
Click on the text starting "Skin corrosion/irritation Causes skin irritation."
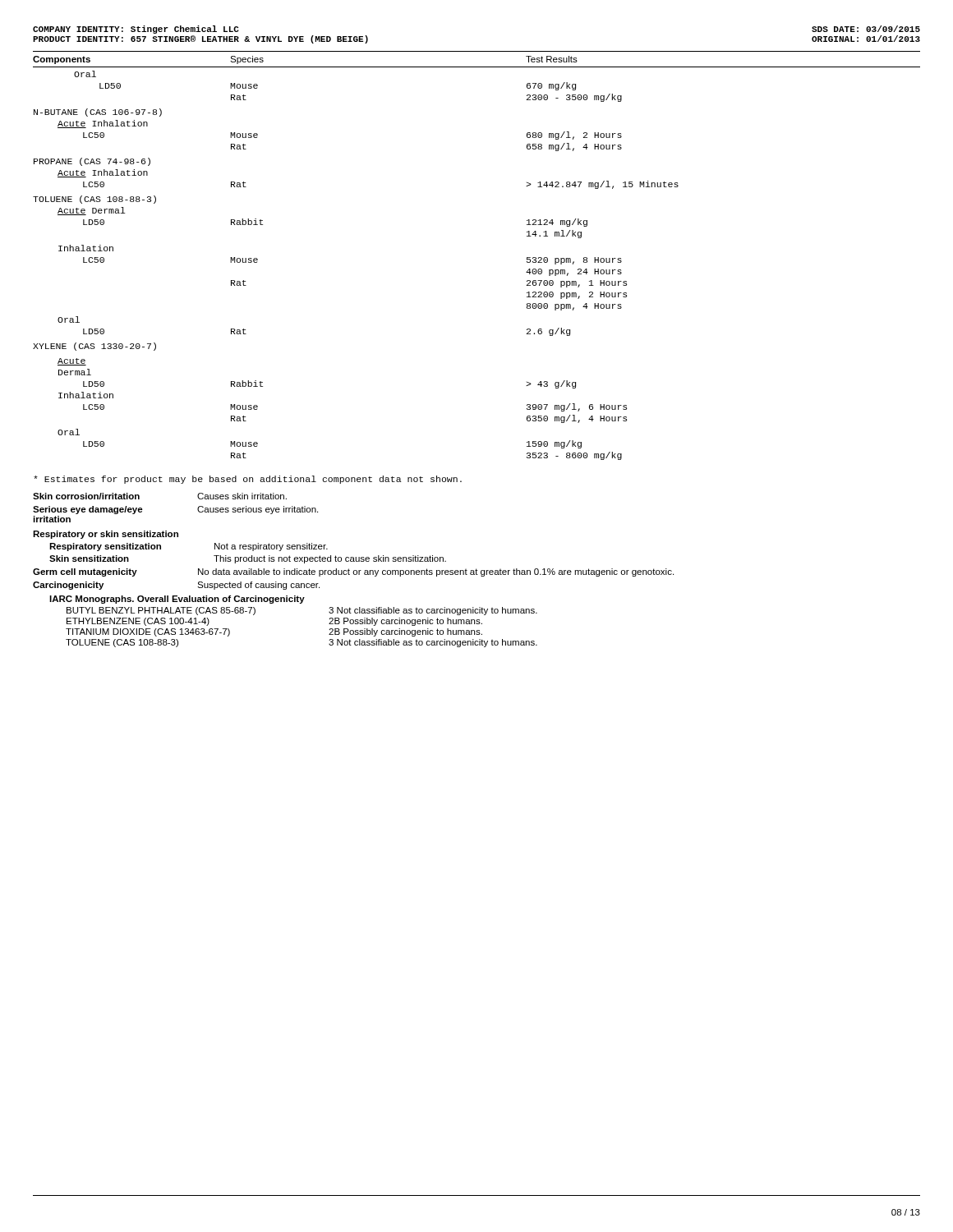[86, 496]
